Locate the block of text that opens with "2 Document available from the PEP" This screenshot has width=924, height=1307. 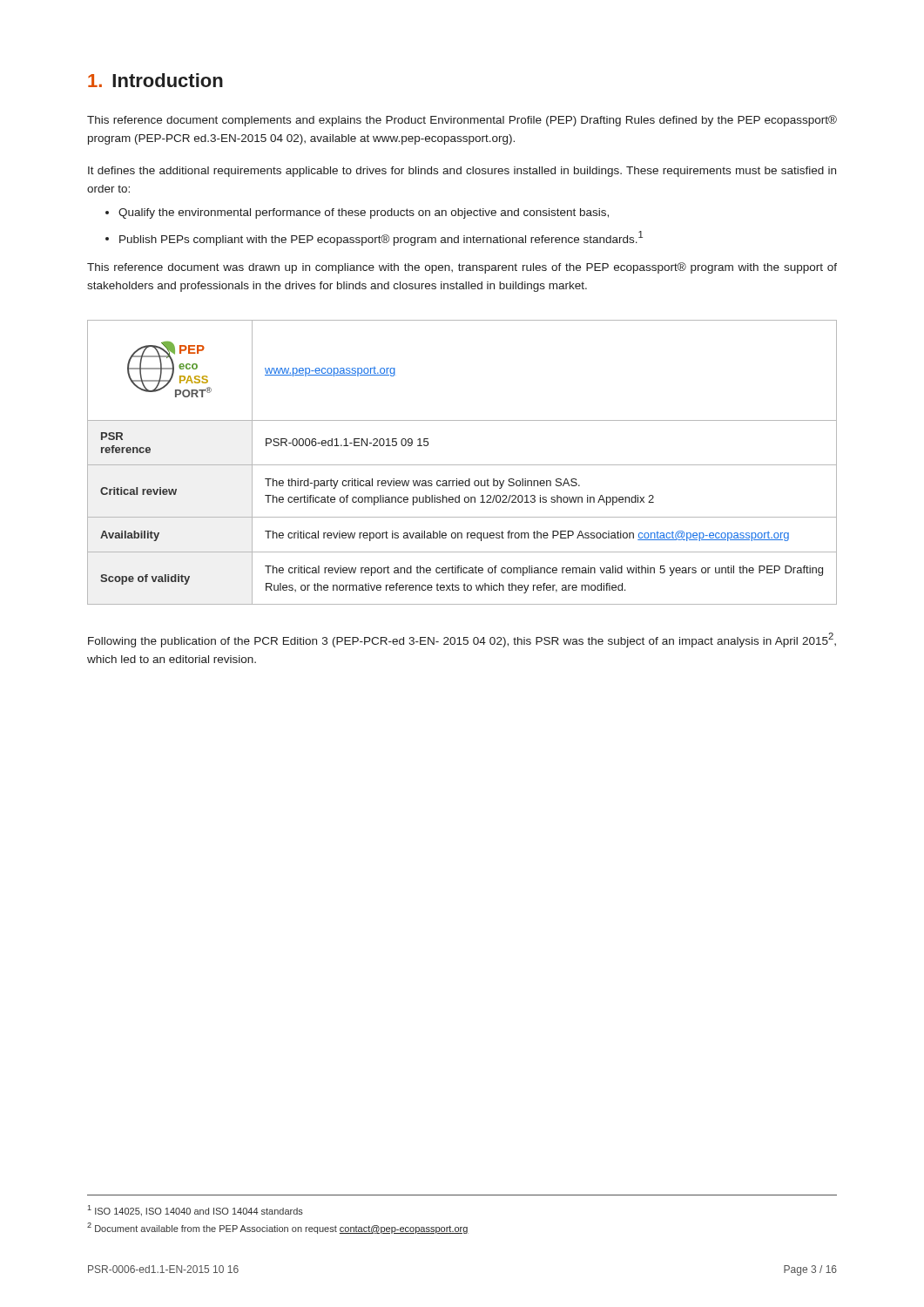[278, 1227]
